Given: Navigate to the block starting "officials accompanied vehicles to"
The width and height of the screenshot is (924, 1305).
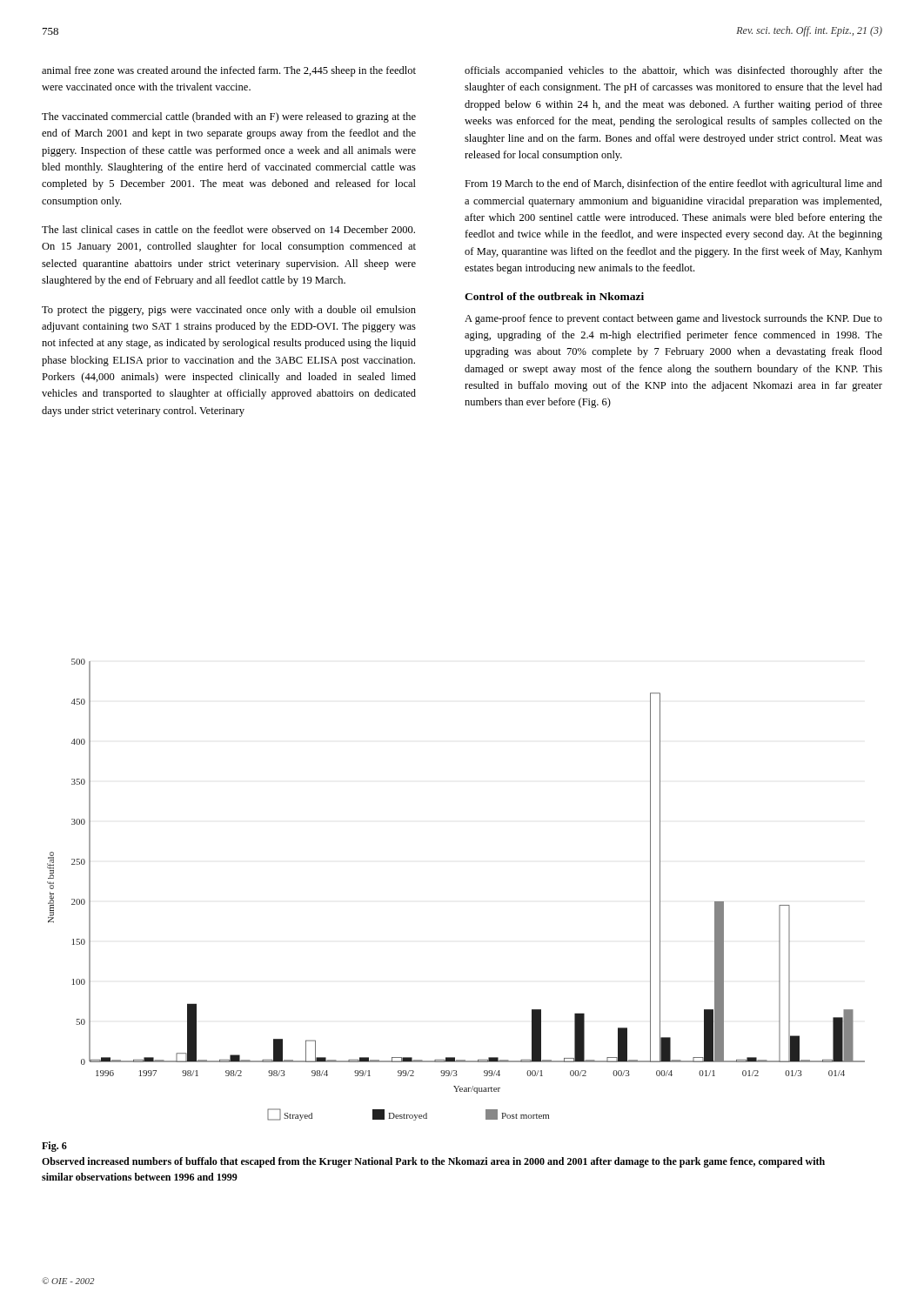Looking at the screenshot, I should coord(673,113).
